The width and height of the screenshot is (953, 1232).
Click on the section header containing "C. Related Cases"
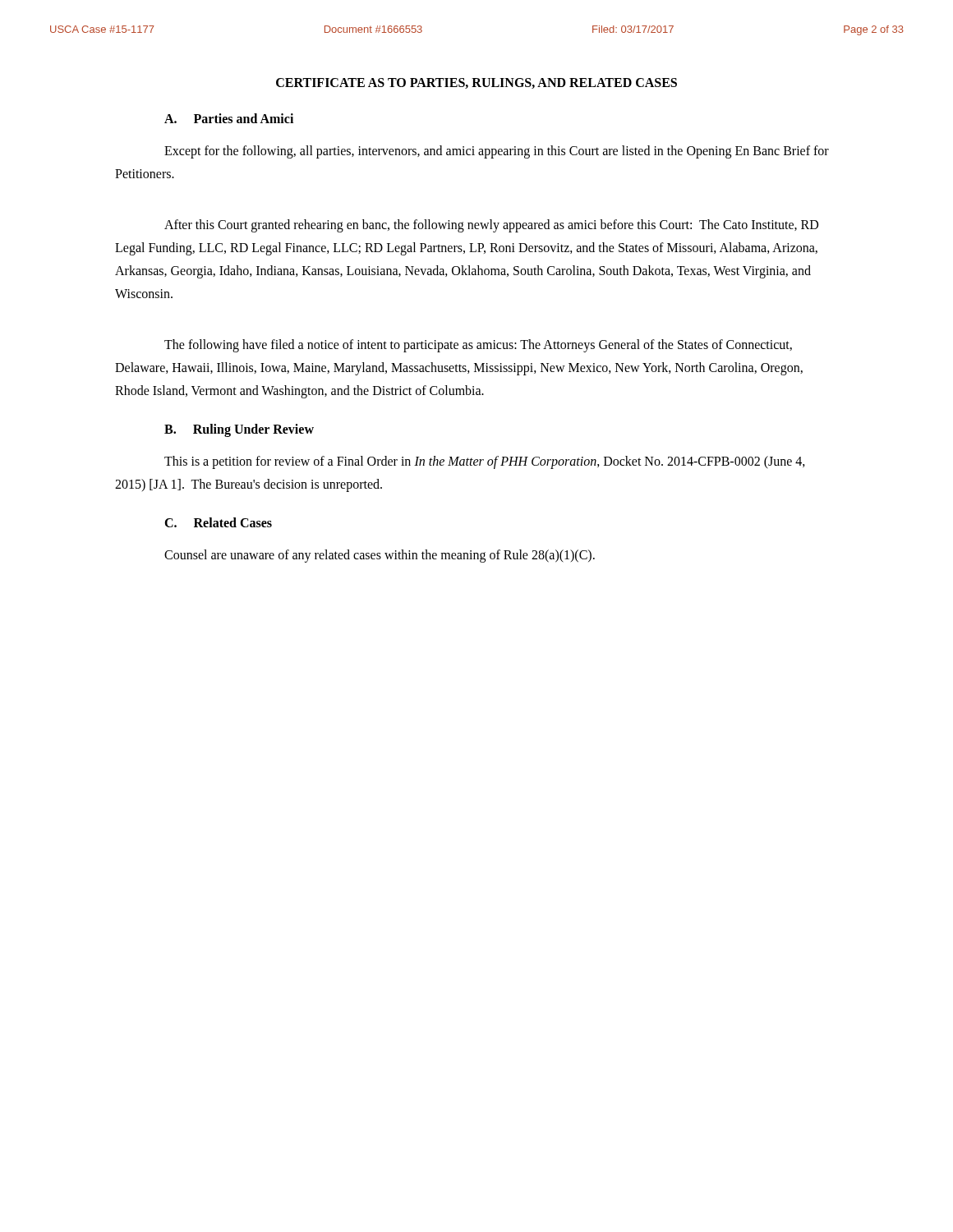tap(218, 523)
